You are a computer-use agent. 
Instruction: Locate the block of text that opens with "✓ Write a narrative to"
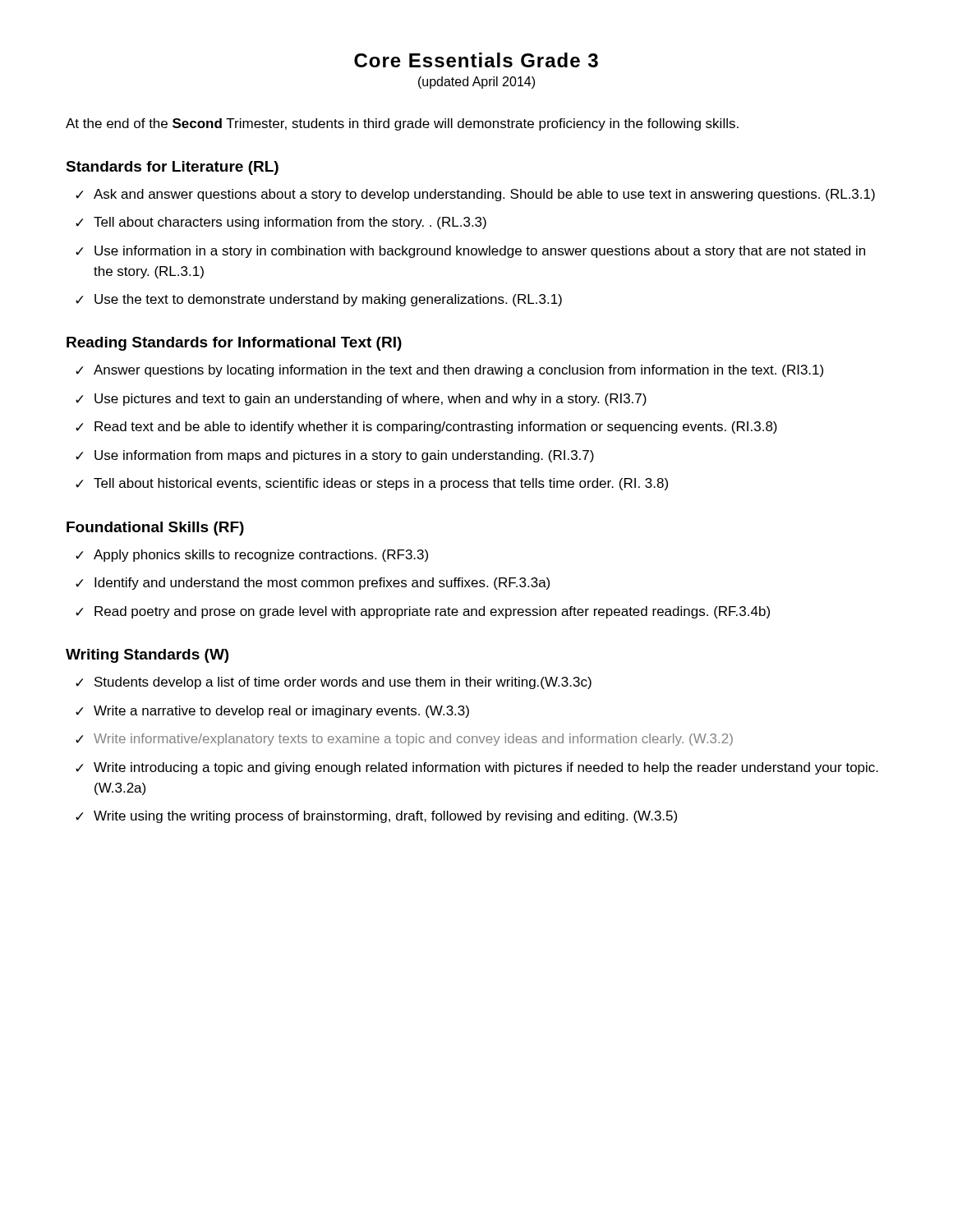[x=272, y=712]
